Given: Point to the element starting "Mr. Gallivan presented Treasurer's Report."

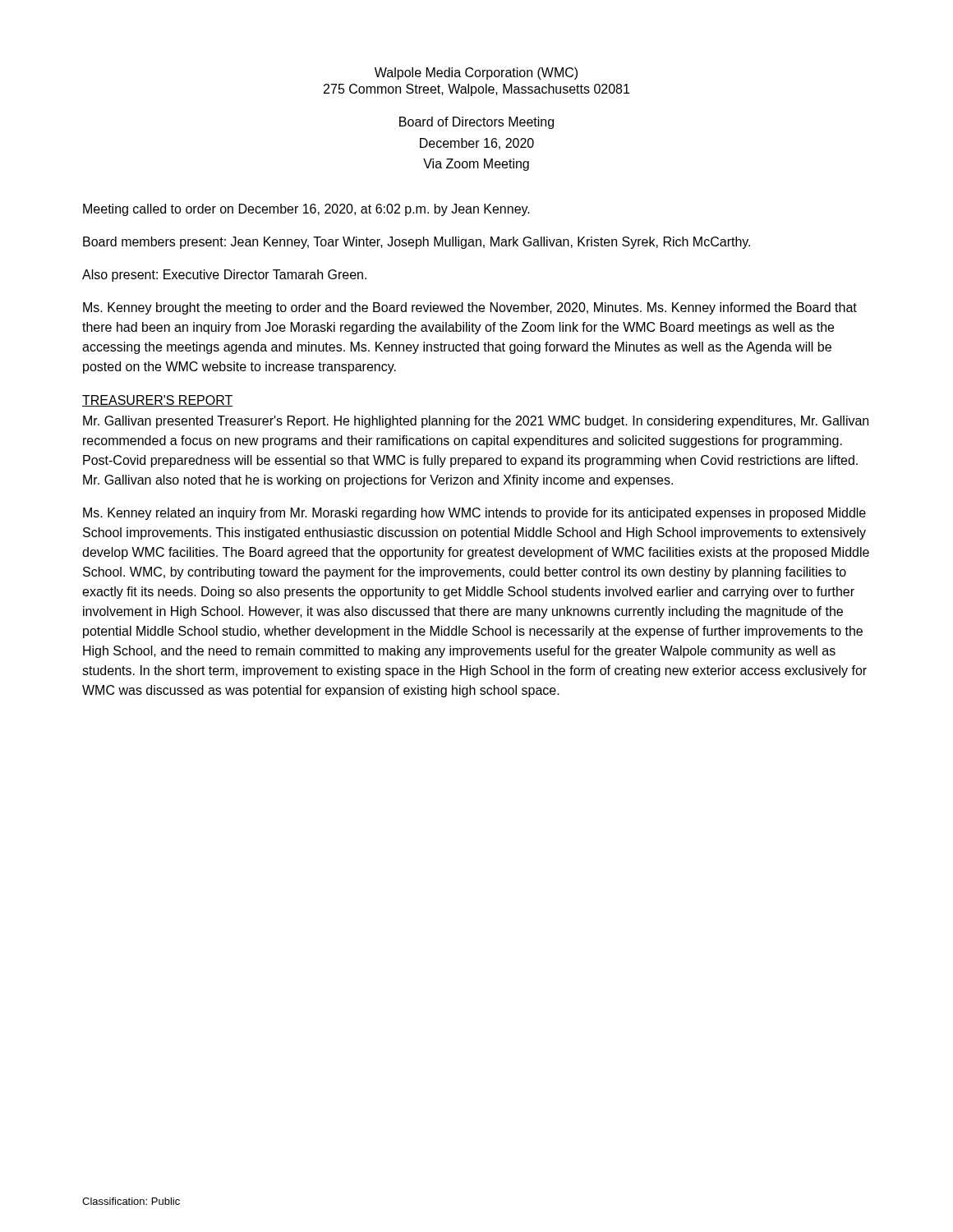Looking at the screenshot, I should click(476, 450).
